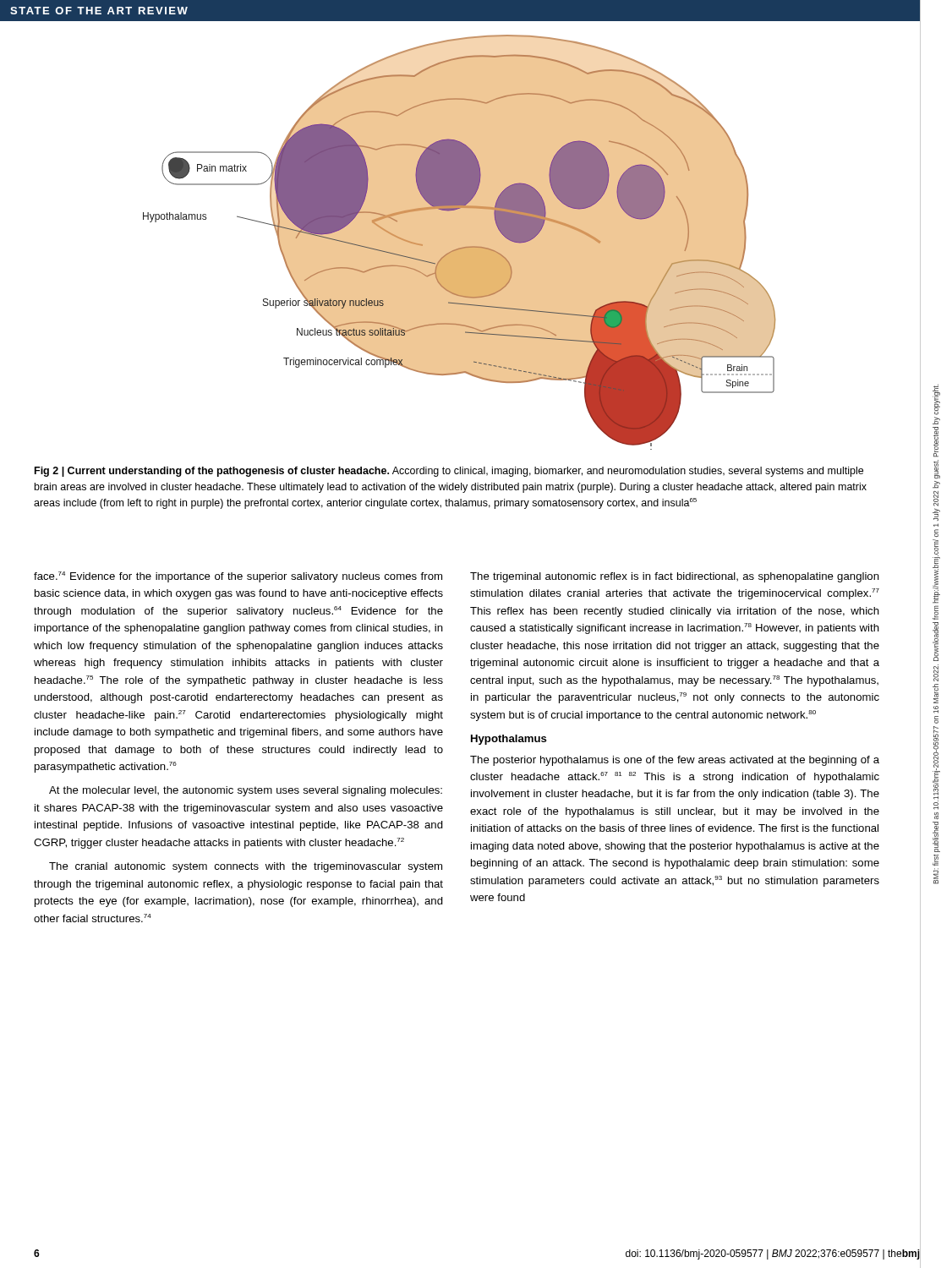Point to the block starting "The trigeminal autonomic"

click(x=675, y=645)
